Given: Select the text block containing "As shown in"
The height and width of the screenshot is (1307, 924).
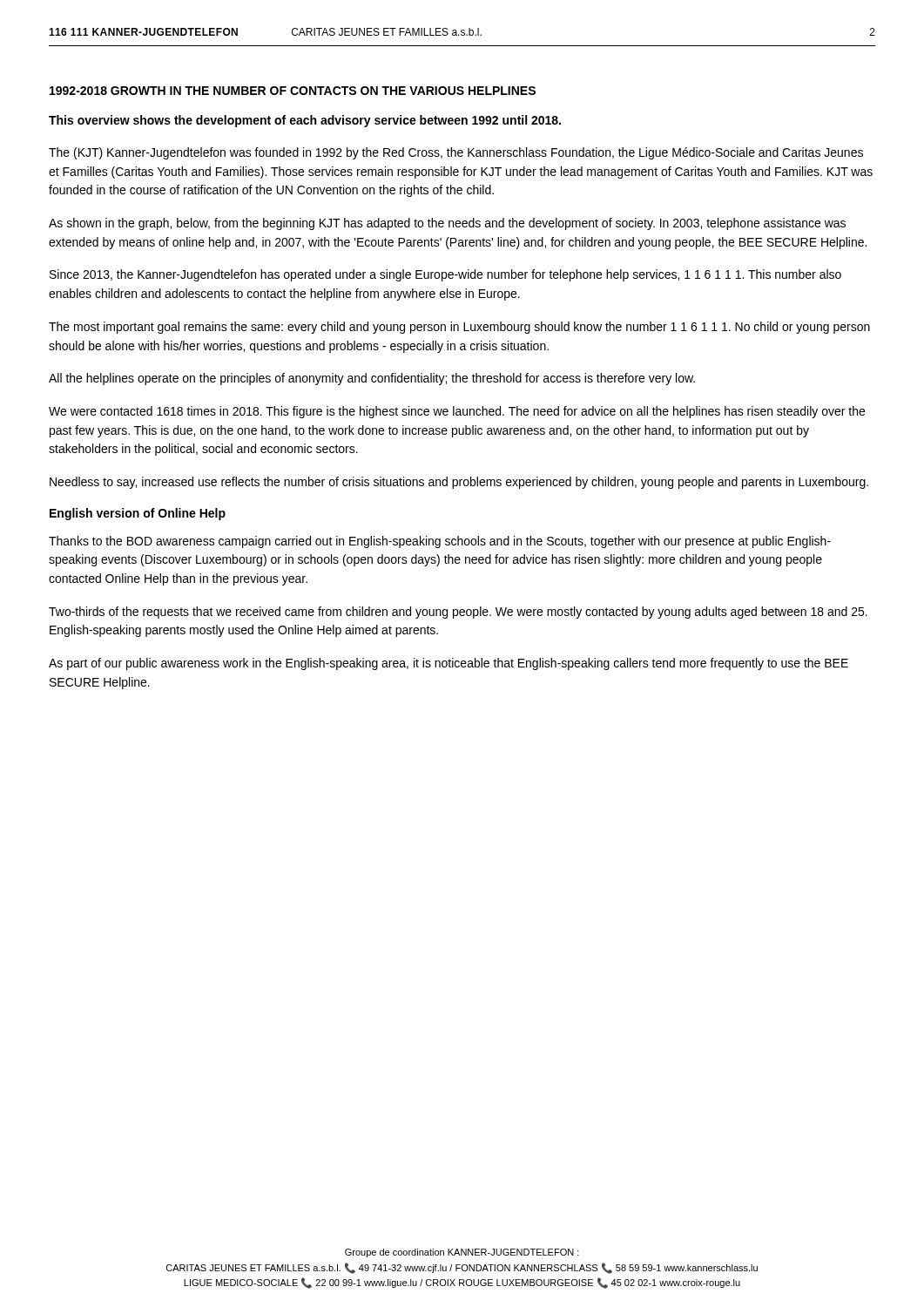Looking at the screenshot, I should point(458,233).
